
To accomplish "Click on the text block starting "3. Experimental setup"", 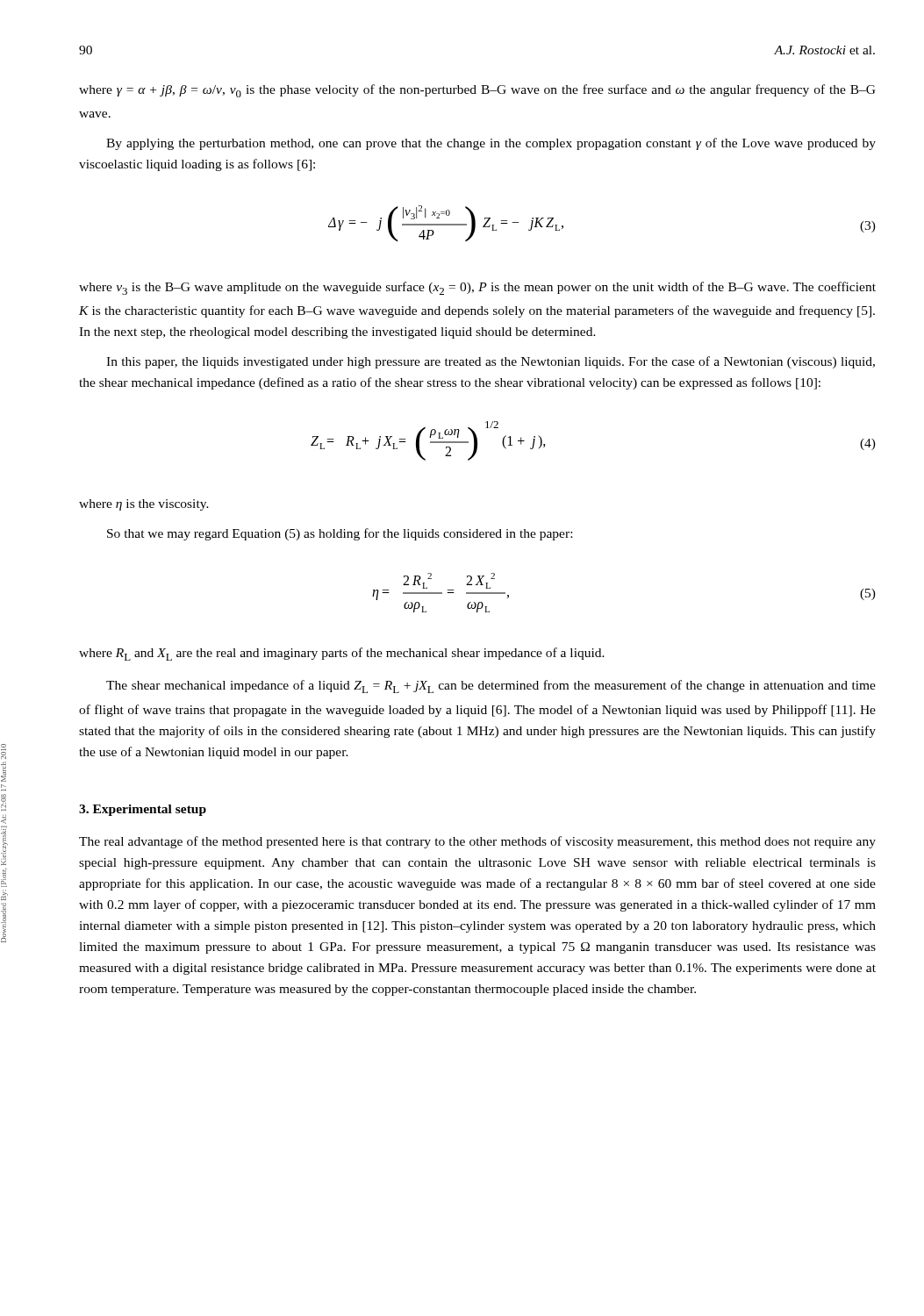I will (x=143, y=808).
